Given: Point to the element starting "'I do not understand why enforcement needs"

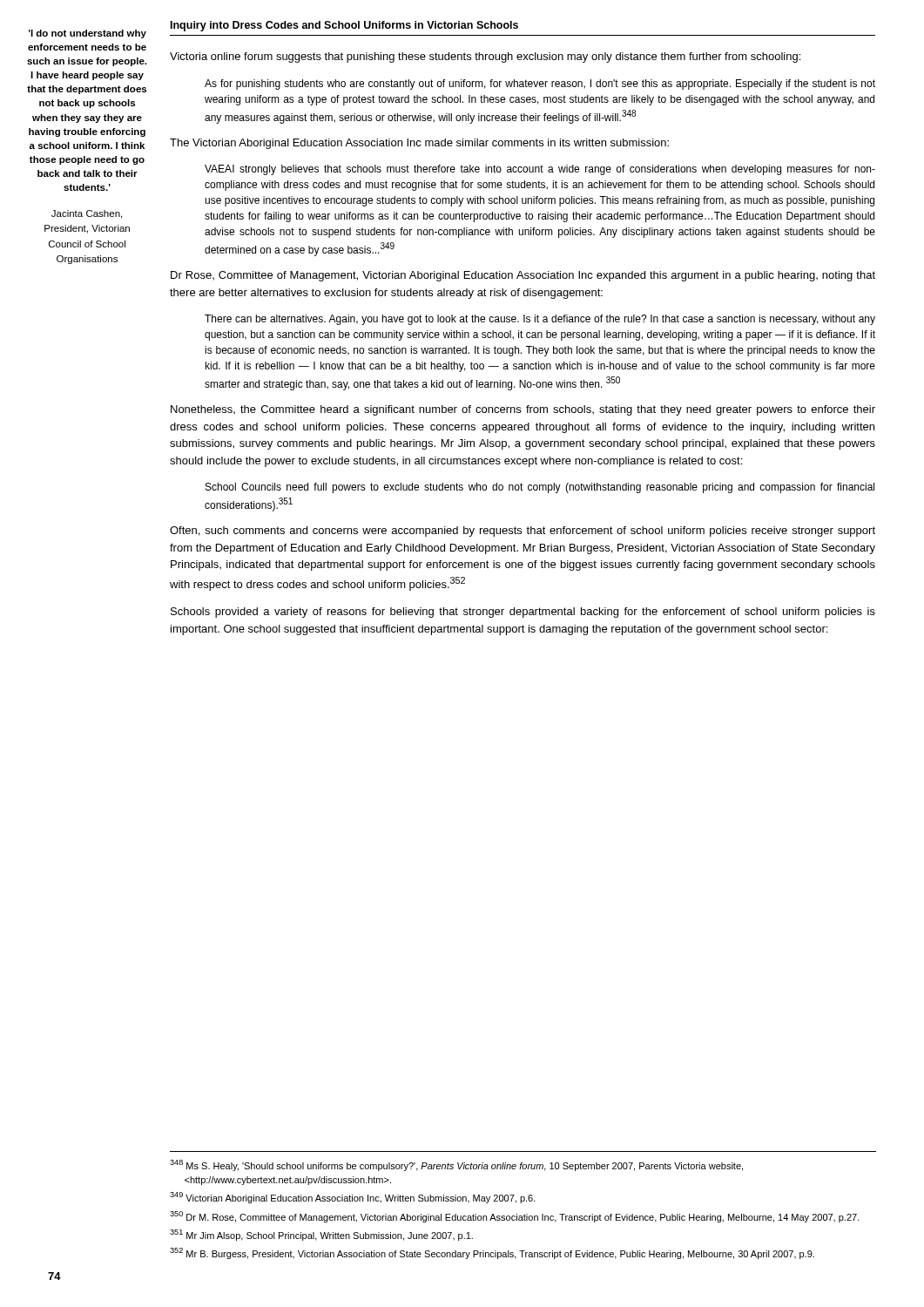Looking at the screenshot, I should click(87, 147).
